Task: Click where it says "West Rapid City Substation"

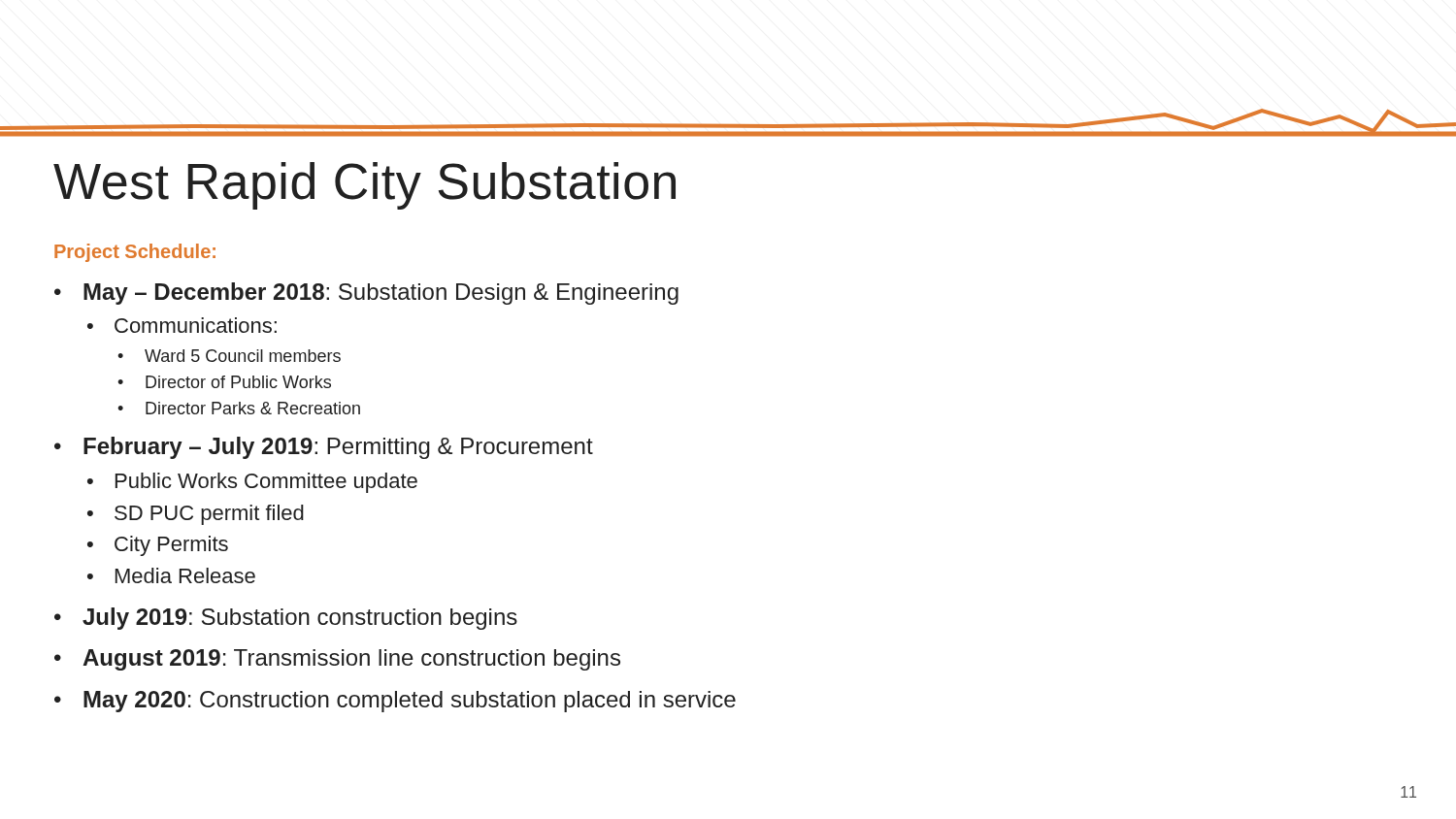Action: coord(366,181)
